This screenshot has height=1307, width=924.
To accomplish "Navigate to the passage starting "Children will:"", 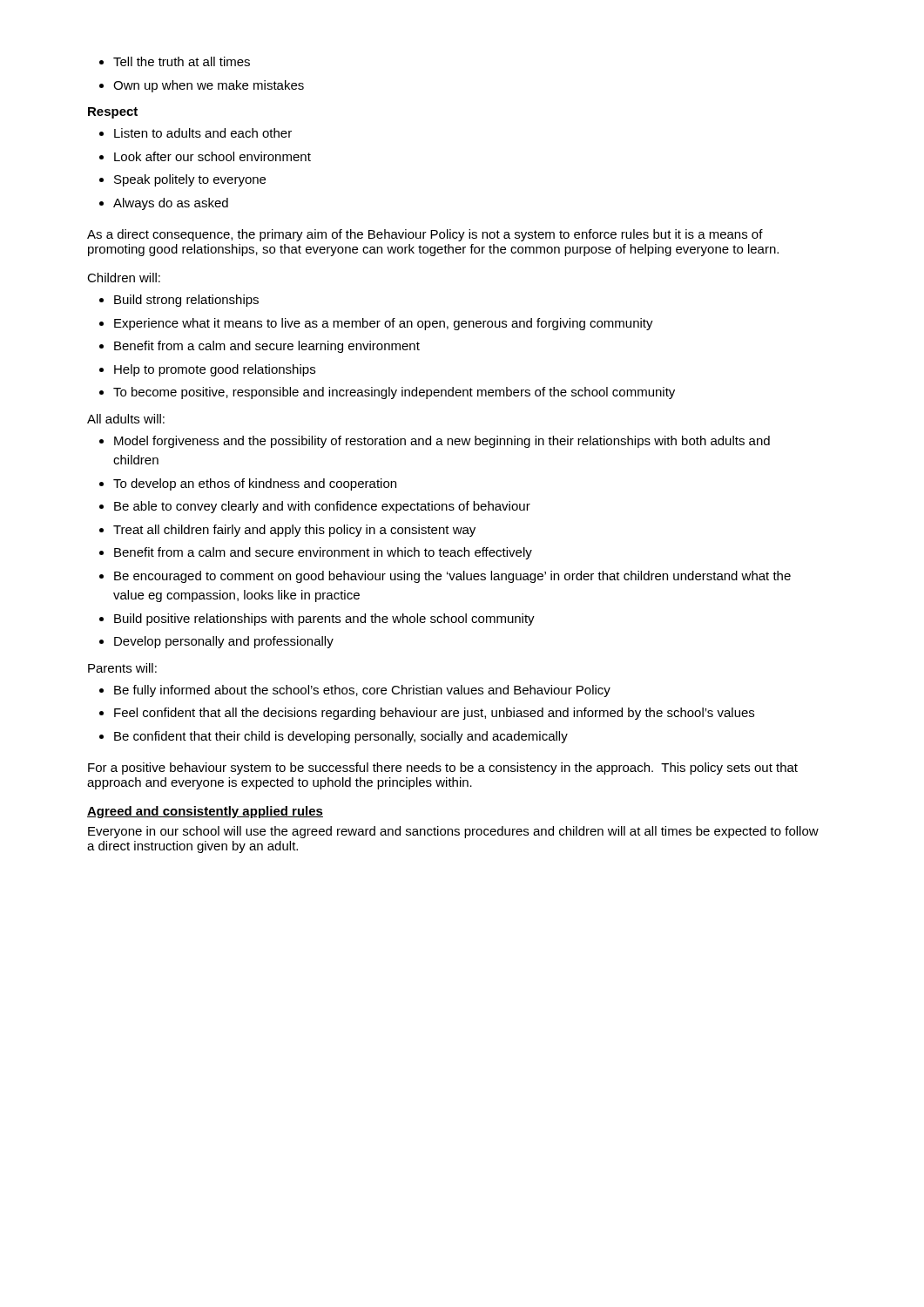I will point(124,278).
